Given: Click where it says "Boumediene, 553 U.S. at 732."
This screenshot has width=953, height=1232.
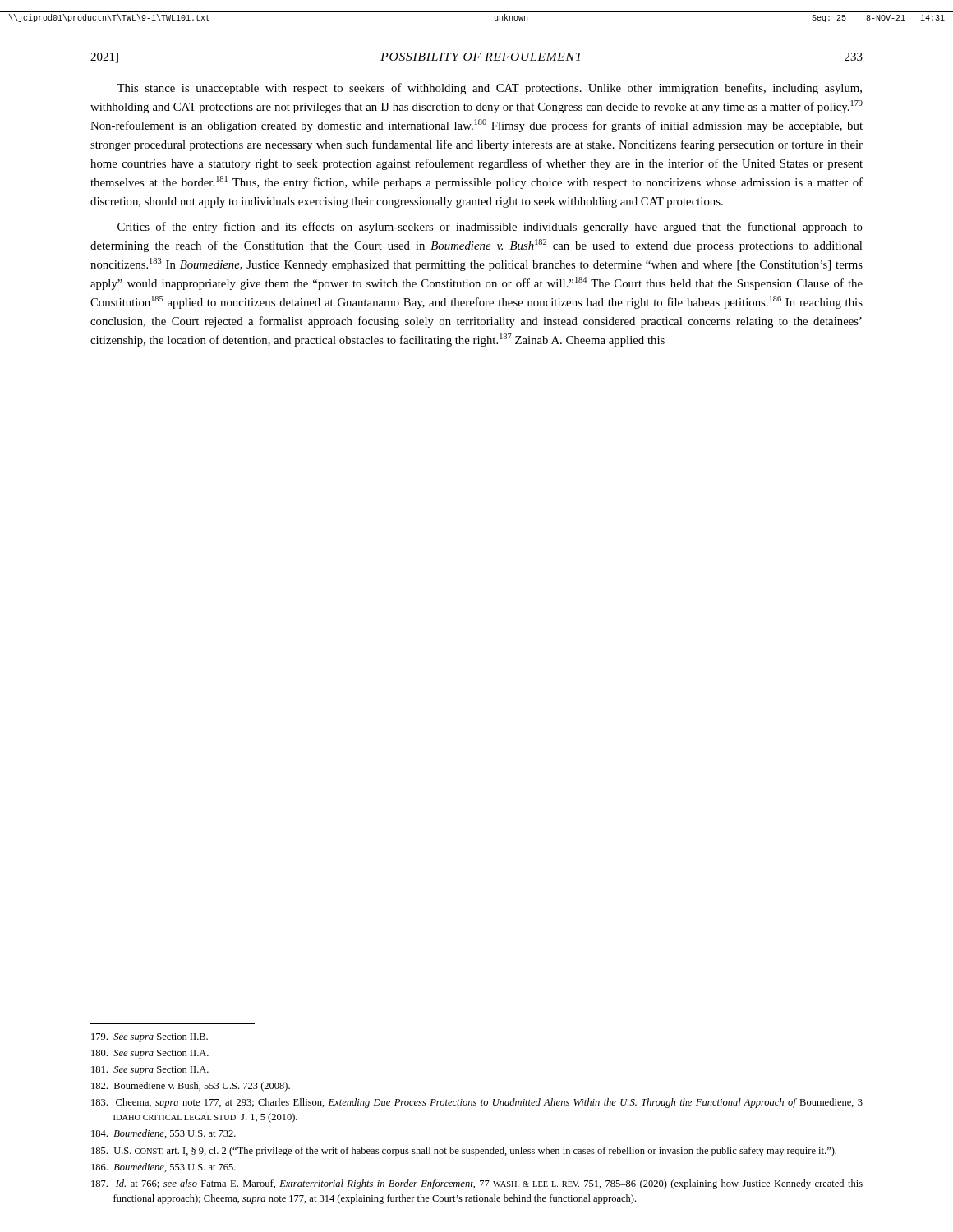Looking at the screenshot, I should [x=163, y=1134].
